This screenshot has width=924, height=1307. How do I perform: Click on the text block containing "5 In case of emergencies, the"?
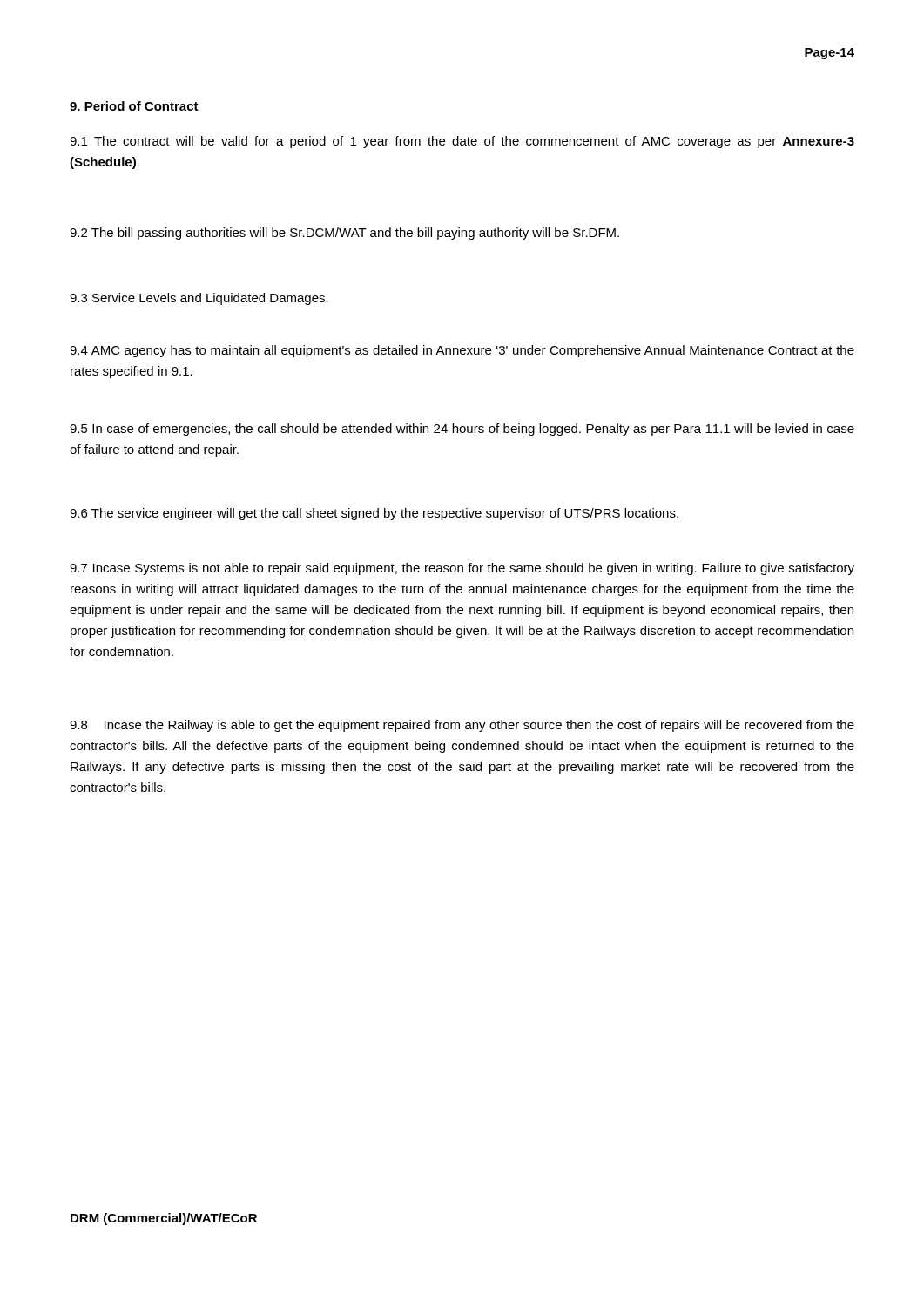point(462,439)
